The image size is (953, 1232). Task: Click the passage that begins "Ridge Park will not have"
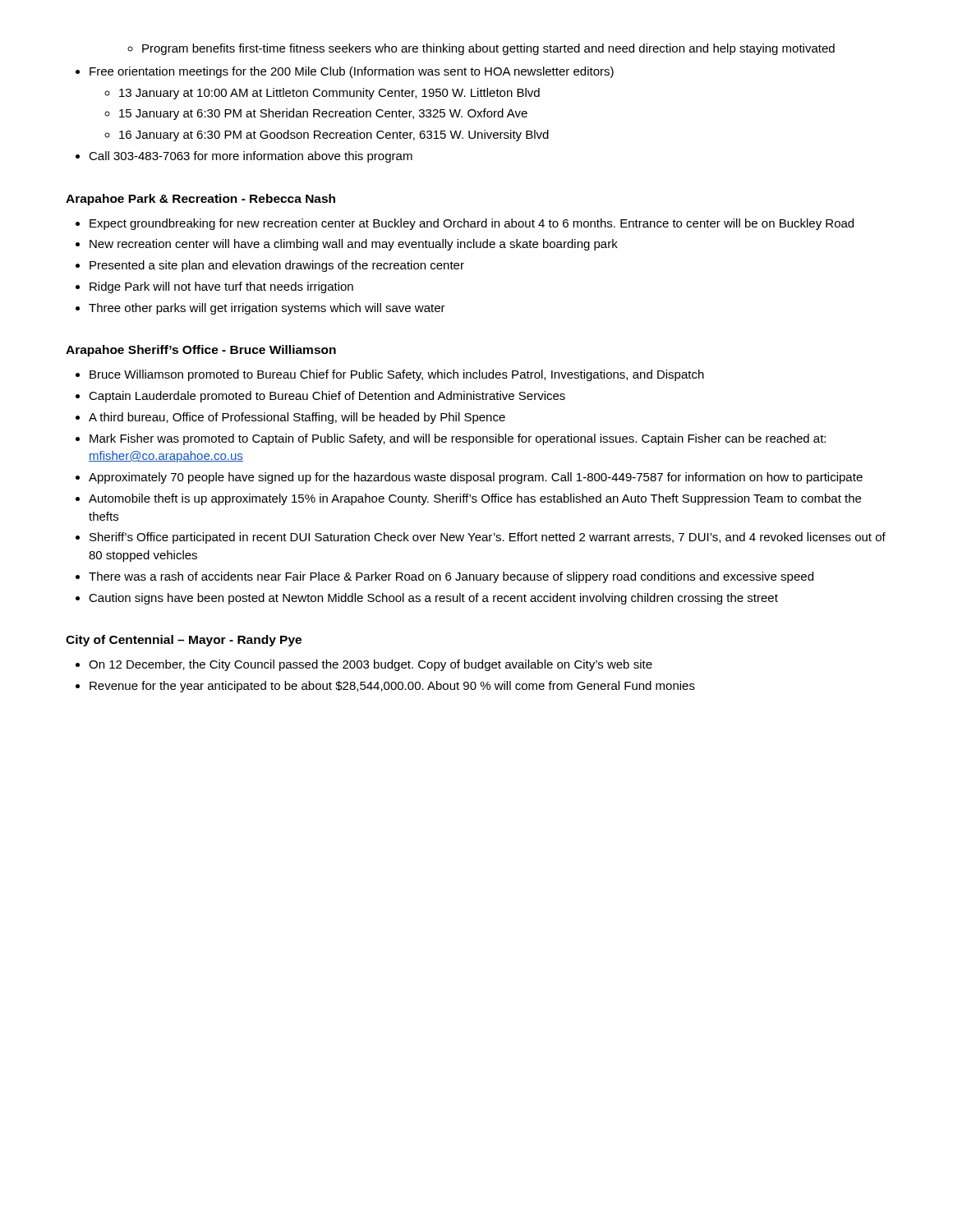click(221, 287)
